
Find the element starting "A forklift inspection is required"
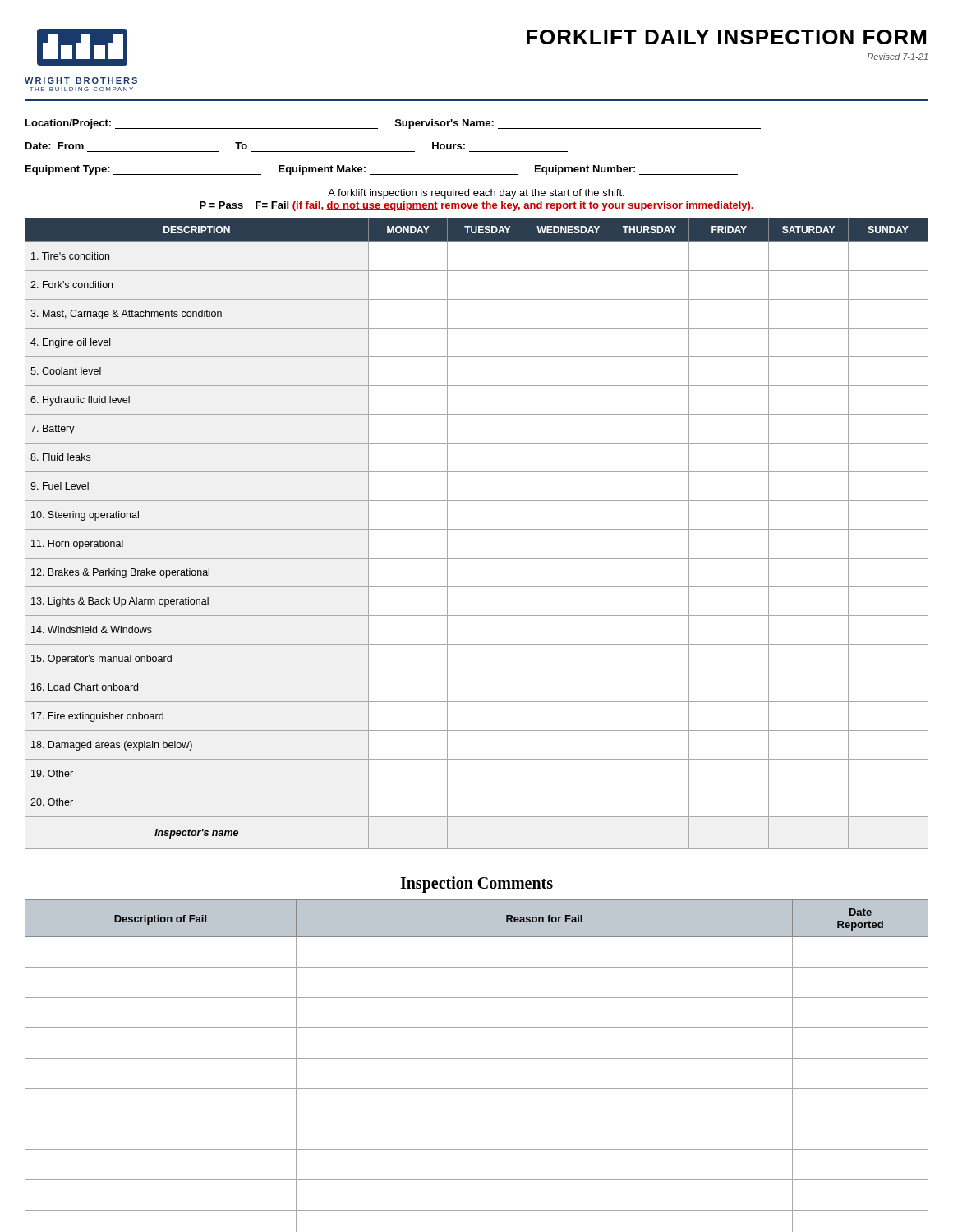click(476, 199)
